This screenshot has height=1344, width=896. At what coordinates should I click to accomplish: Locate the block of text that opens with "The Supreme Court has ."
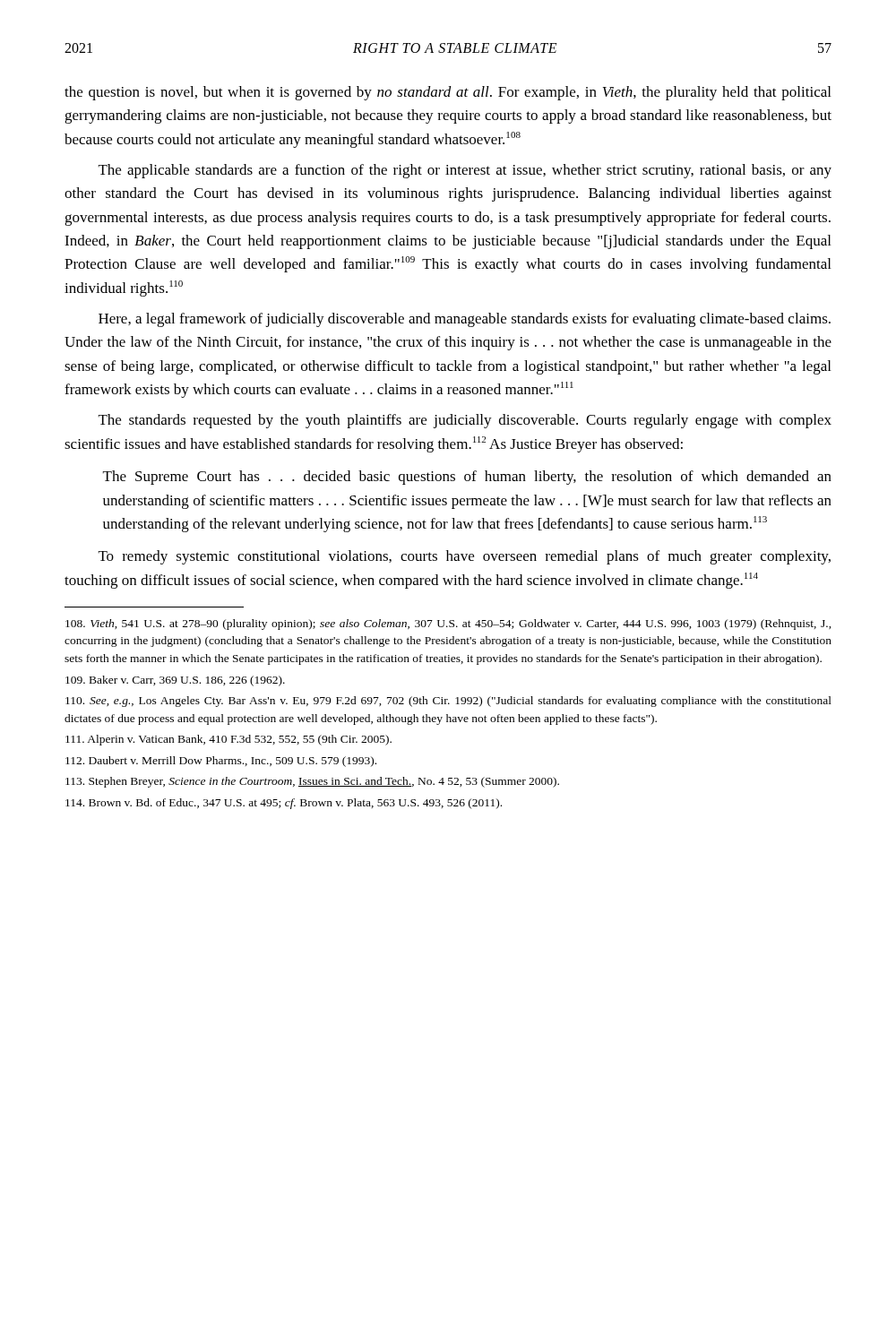[467, 501]
